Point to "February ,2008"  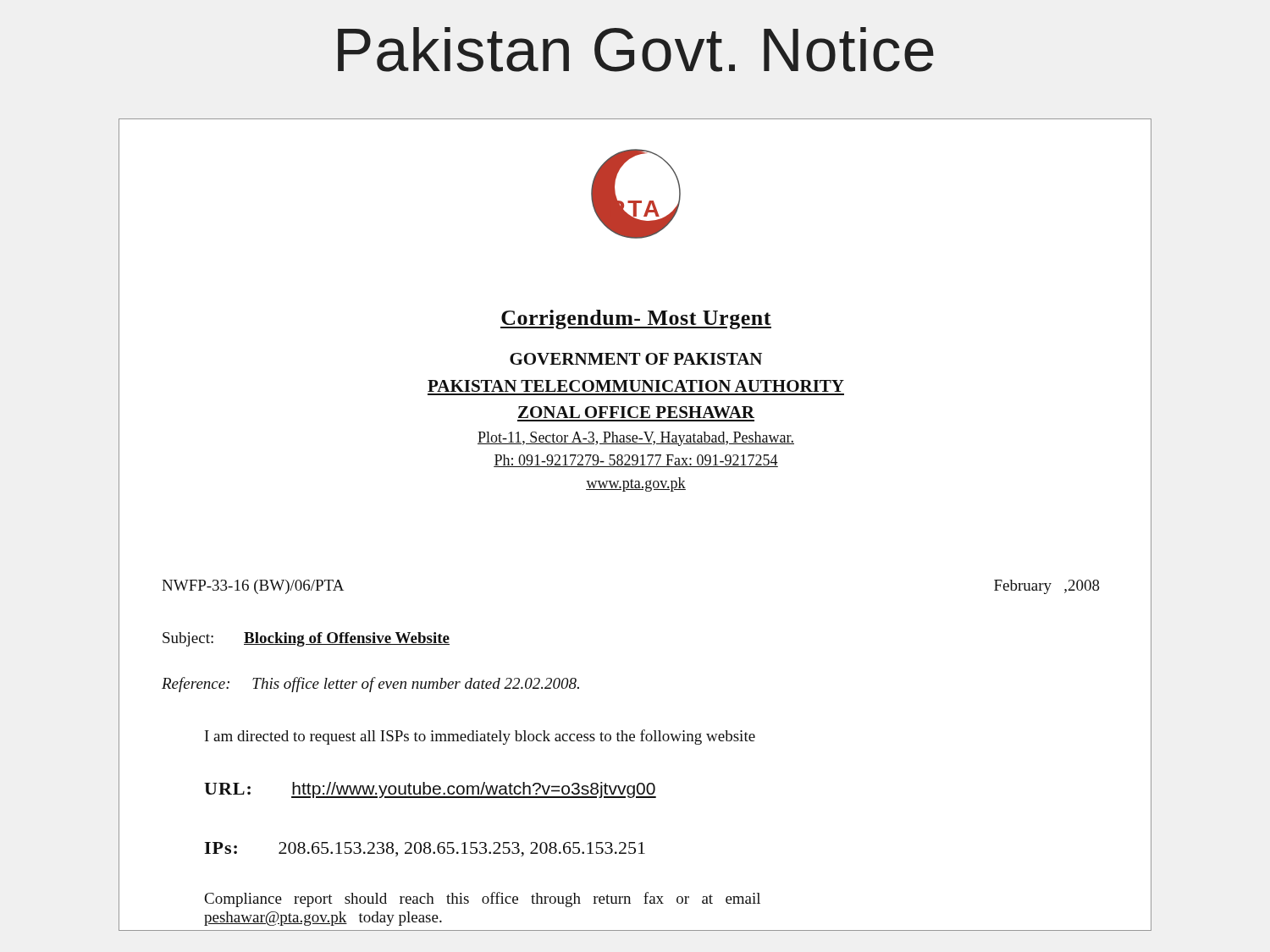1047,585
